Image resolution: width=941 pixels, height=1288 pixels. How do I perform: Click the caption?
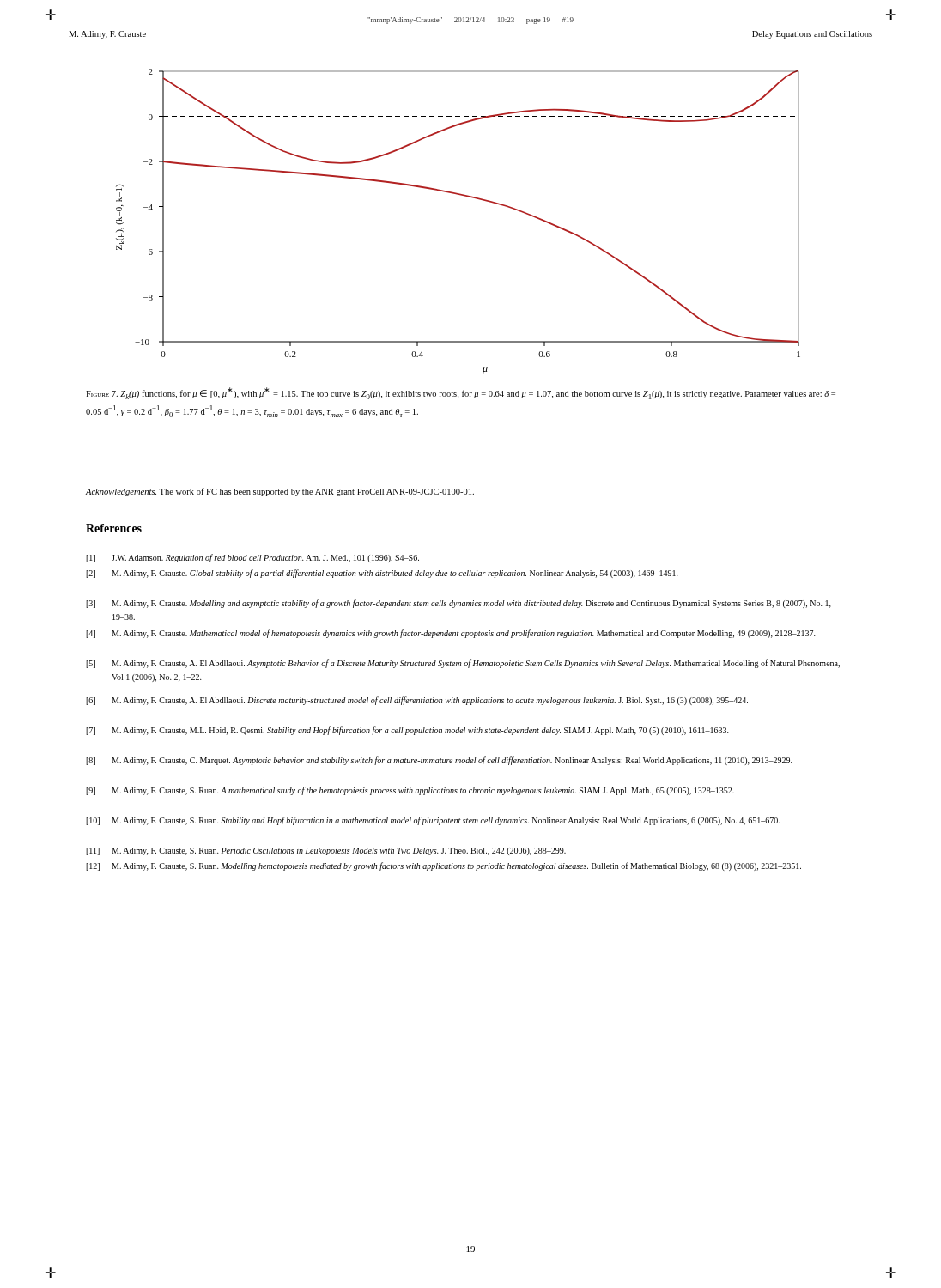[461, 402]
